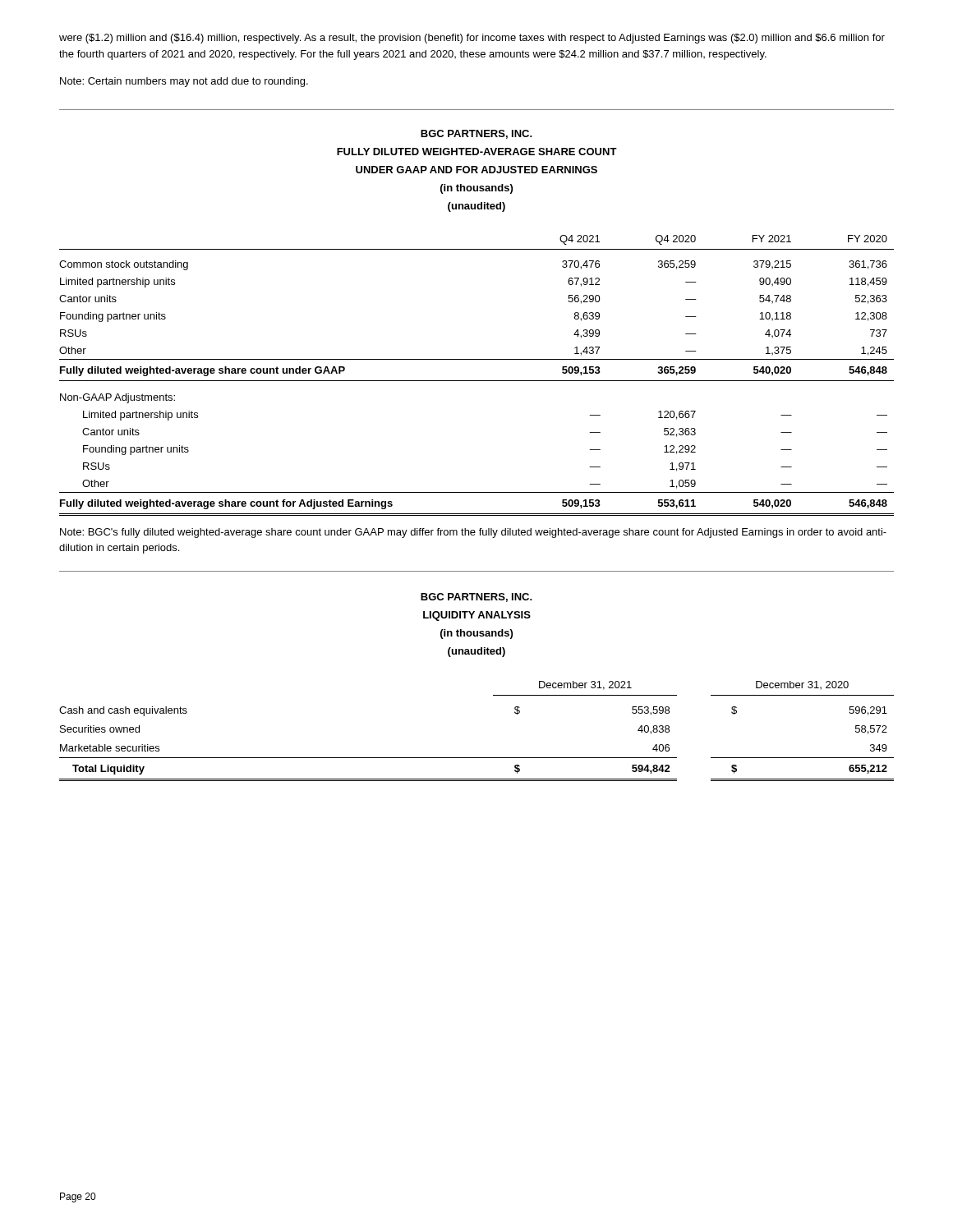Locate the region starting "were ($1.2) million and ($16.4) million, respectively. As"
The width and height of the screenshot is (953, 1232).
click(472, 45)
